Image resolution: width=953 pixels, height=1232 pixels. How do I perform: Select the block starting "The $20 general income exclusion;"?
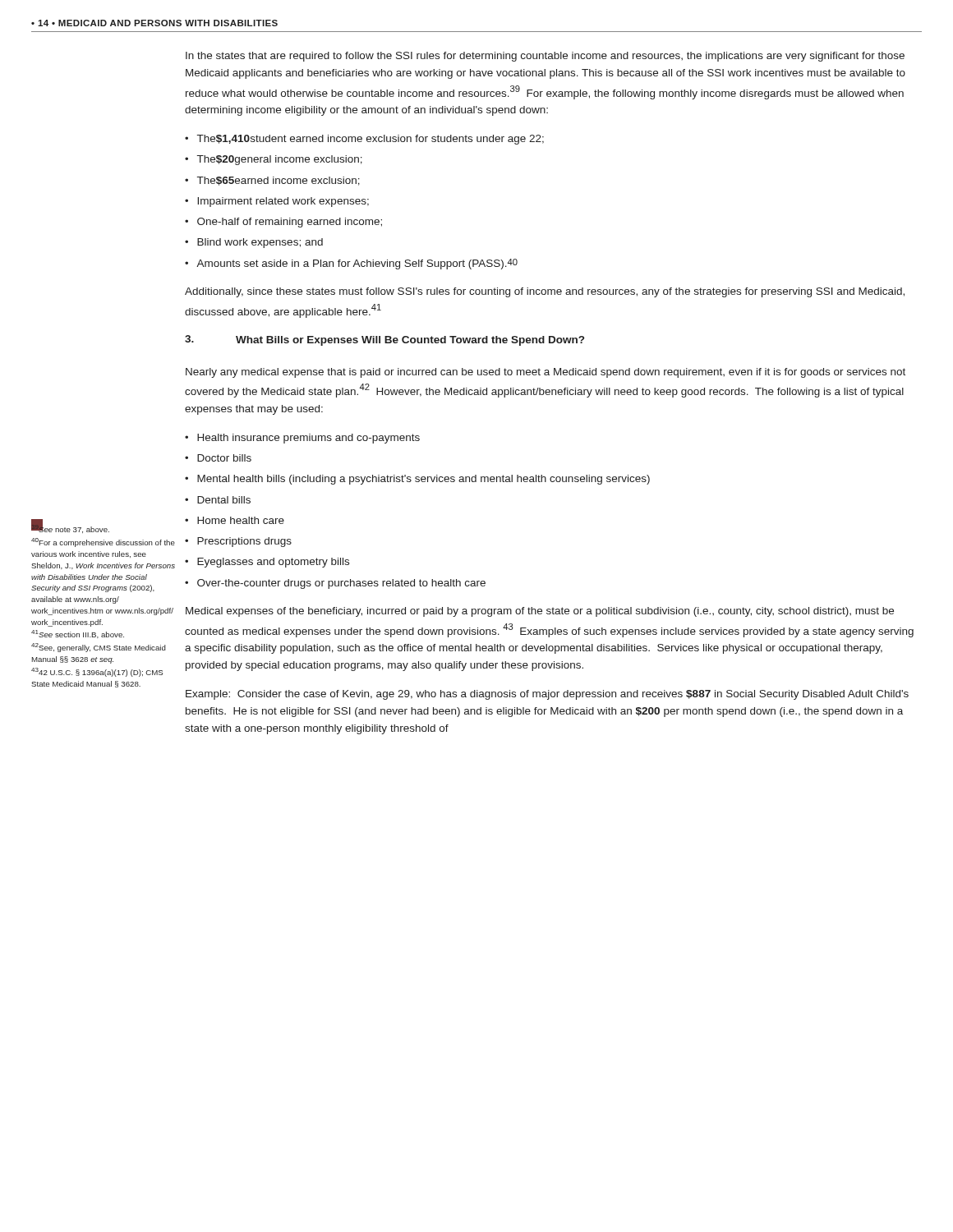pyautogui.click(x=280, y=160)
